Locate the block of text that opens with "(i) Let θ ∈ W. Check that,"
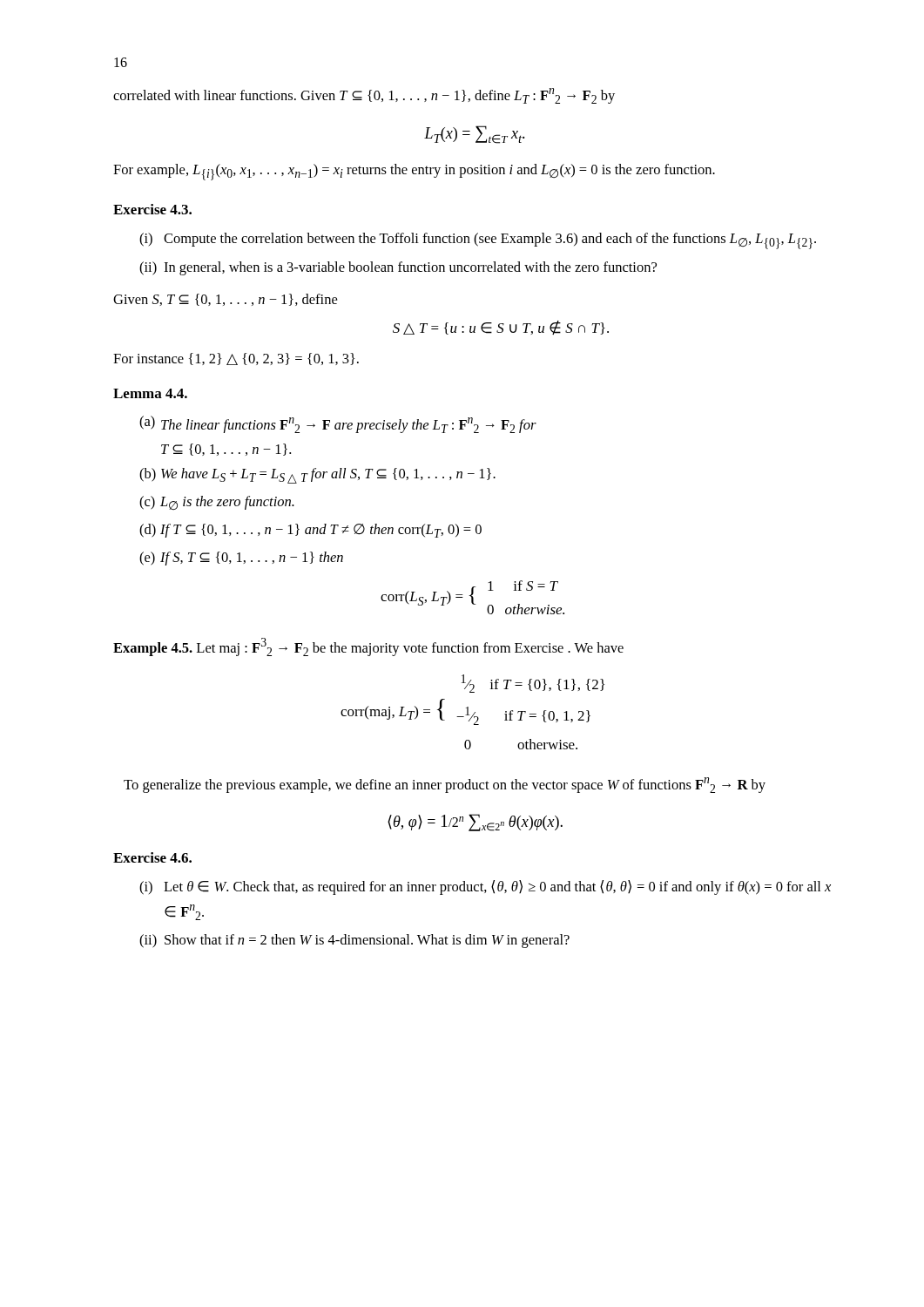 click(x=488, y=901)
